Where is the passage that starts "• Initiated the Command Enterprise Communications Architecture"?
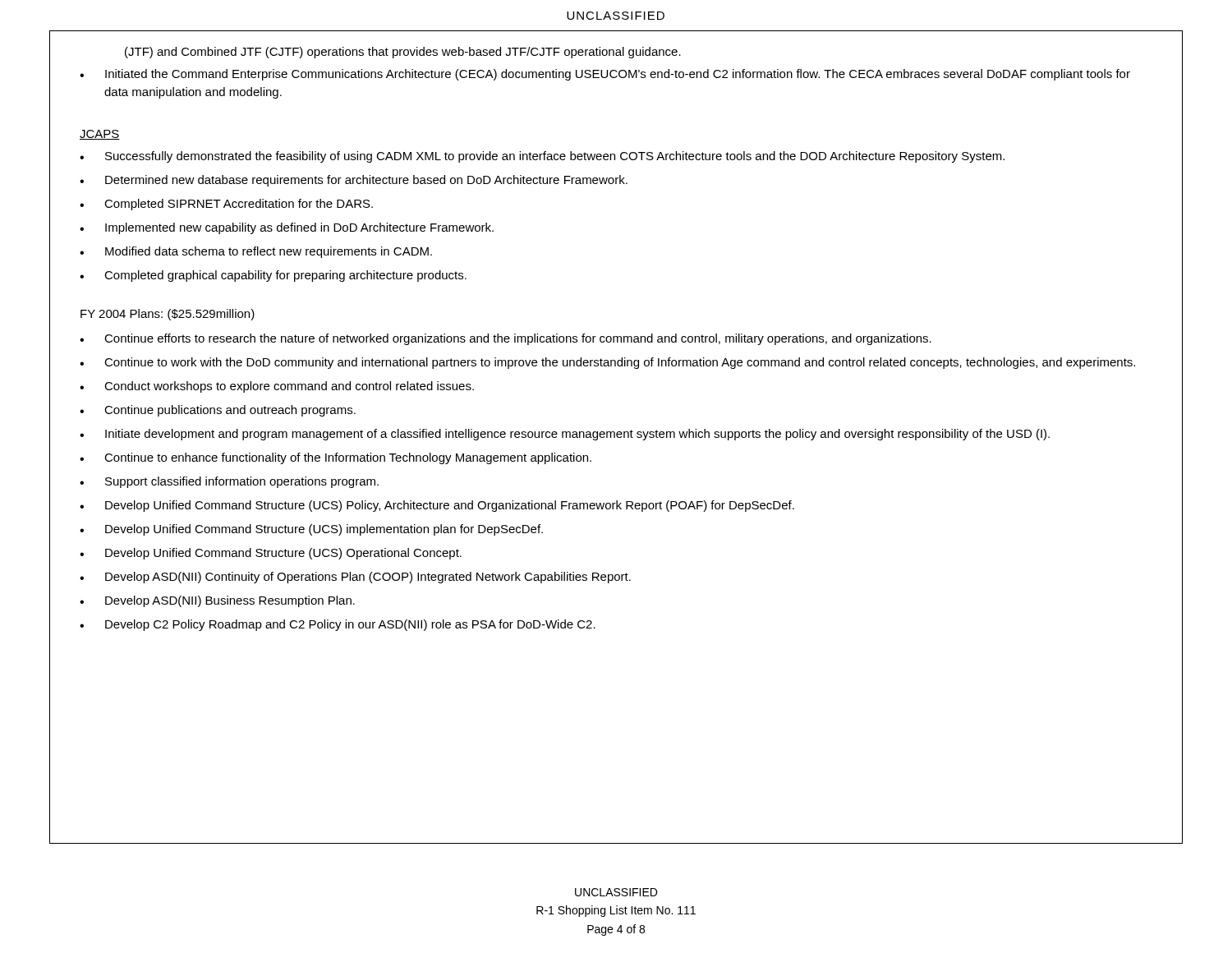The height and width of the screenshot is (953, 1232). coord(616,83)
